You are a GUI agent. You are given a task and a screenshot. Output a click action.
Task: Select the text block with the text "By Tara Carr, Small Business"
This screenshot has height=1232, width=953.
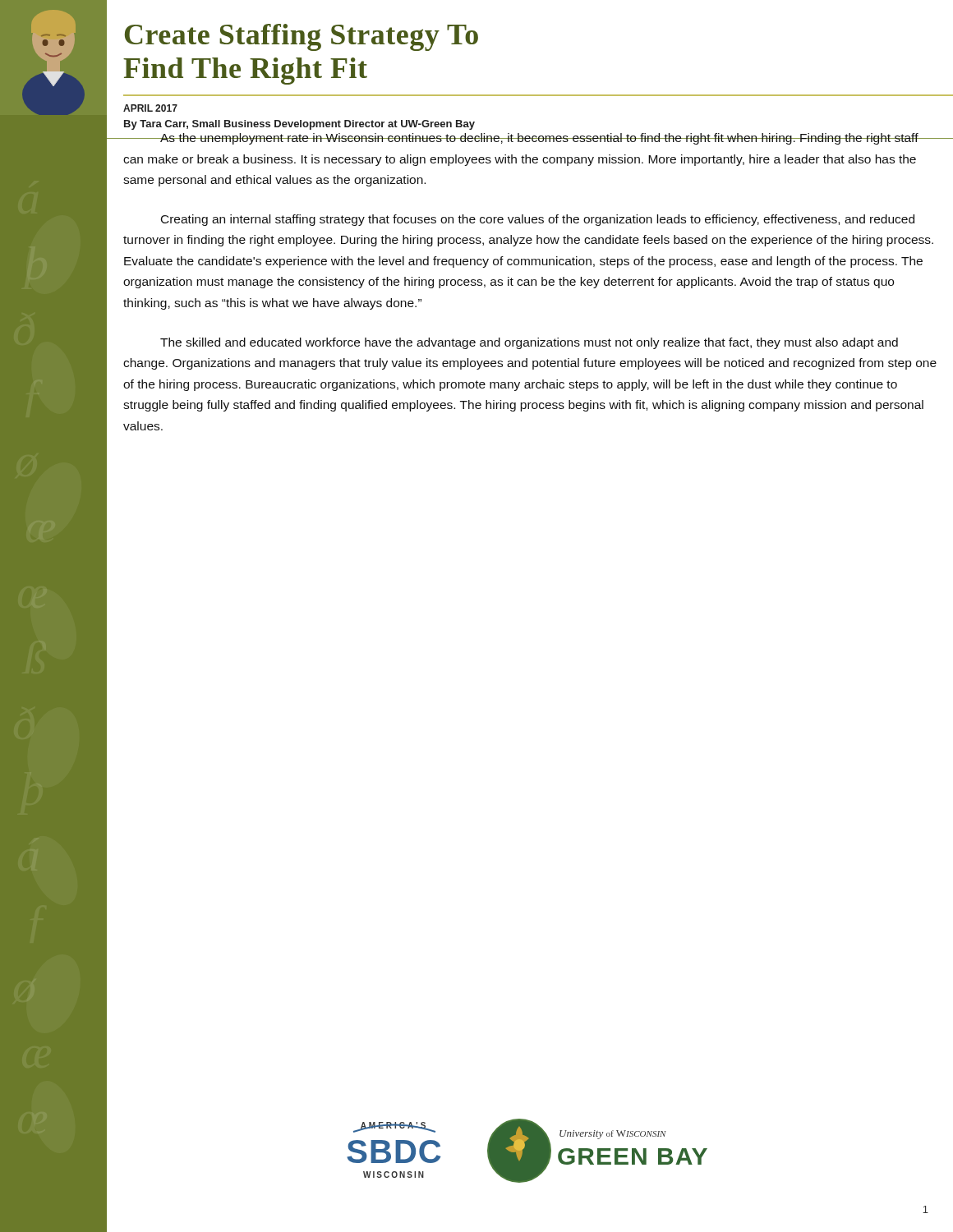(x=299, y=123)
